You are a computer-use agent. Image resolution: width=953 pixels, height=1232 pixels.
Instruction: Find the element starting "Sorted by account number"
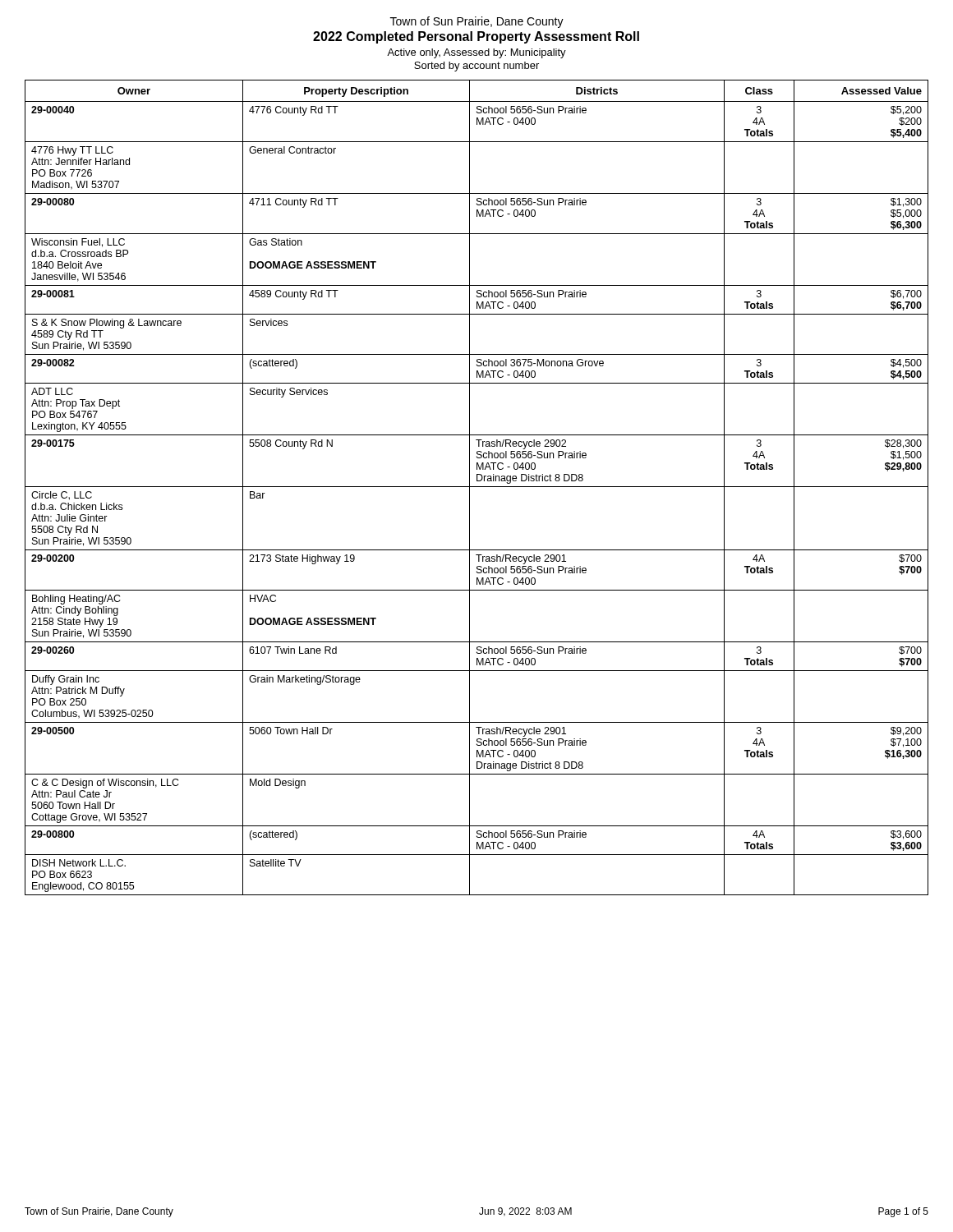coord(476,65)
